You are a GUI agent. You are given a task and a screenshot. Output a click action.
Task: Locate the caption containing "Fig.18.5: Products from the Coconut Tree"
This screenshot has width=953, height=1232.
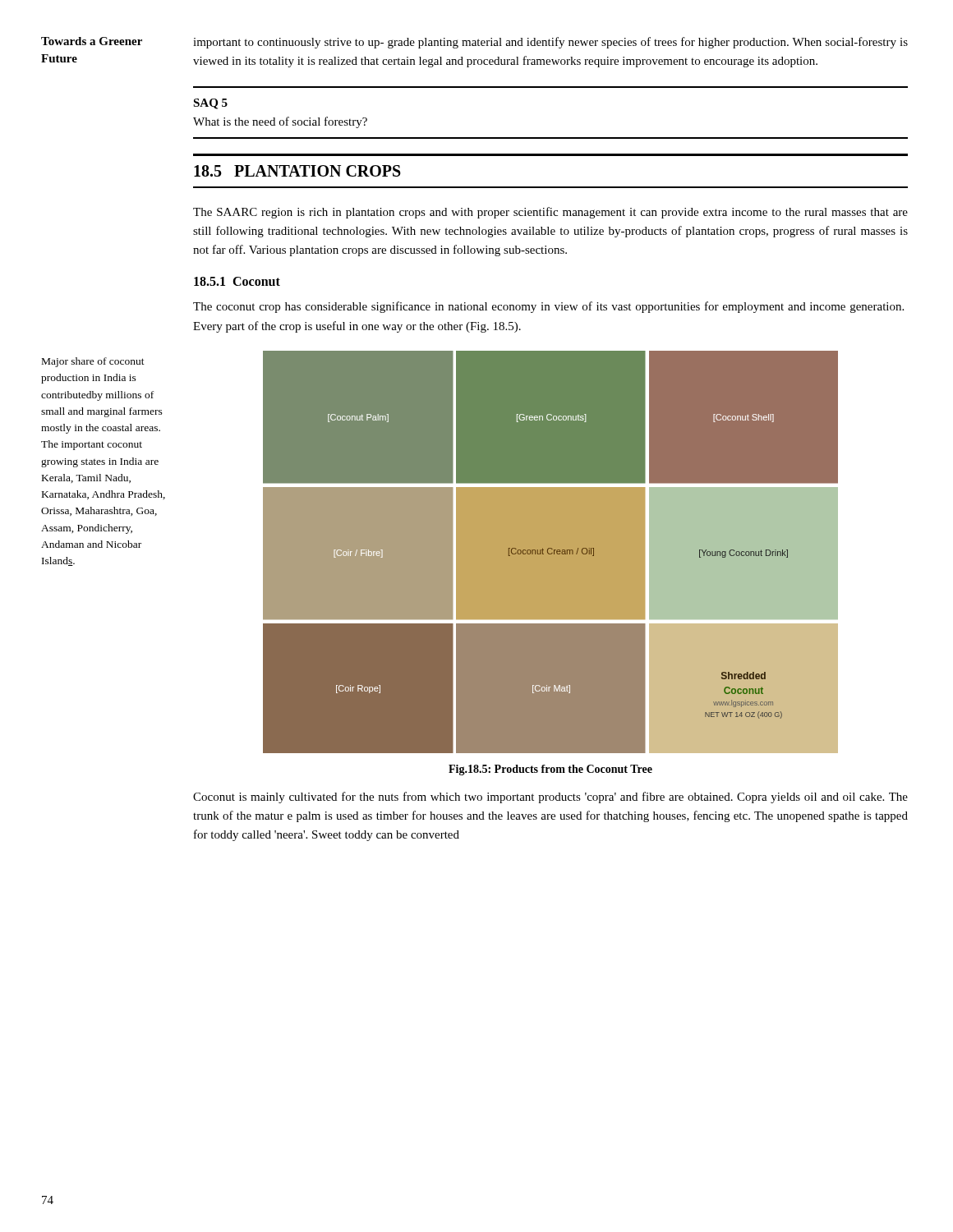point(550,769)
